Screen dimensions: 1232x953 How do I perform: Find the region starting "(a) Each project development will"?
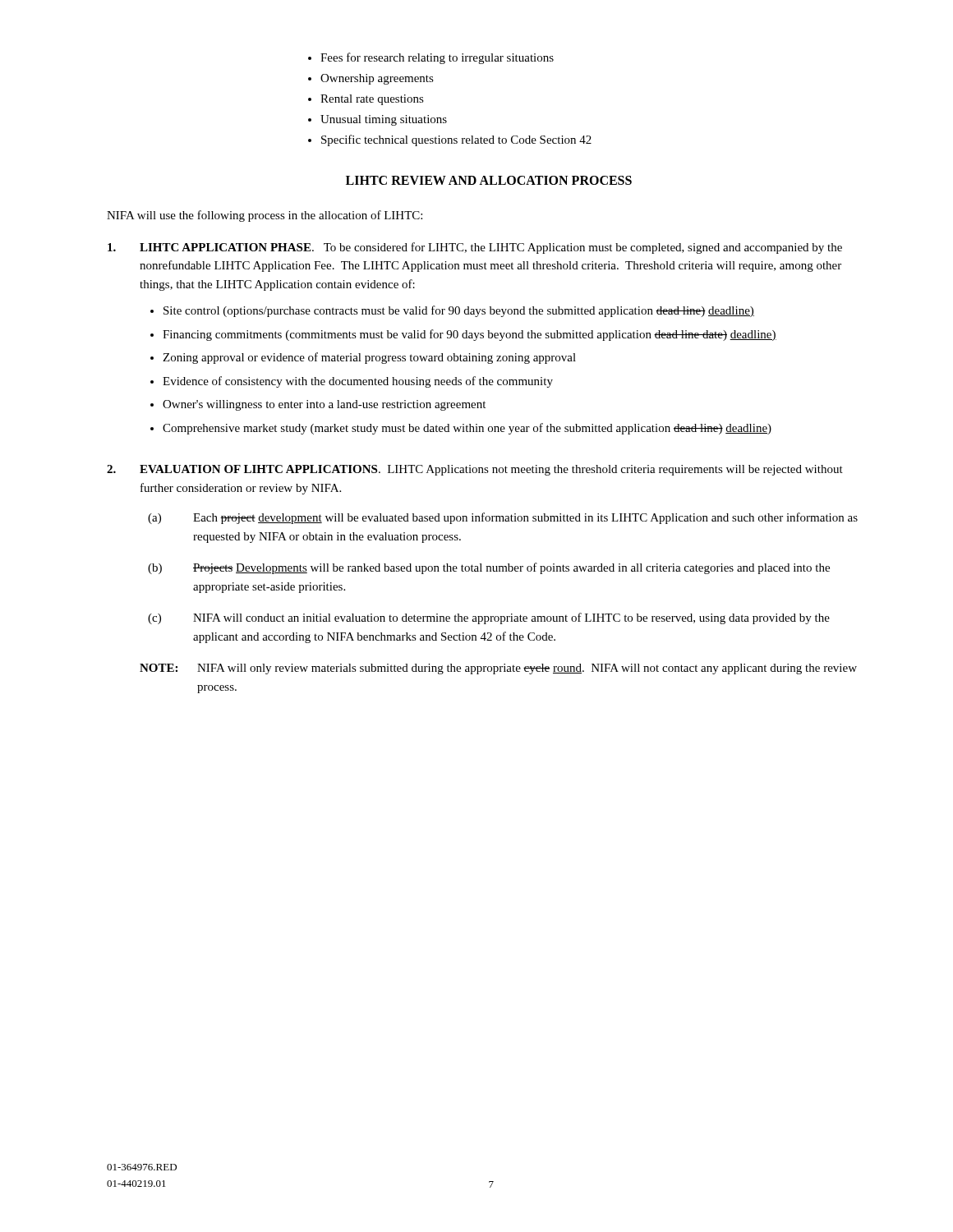point(505,527)
